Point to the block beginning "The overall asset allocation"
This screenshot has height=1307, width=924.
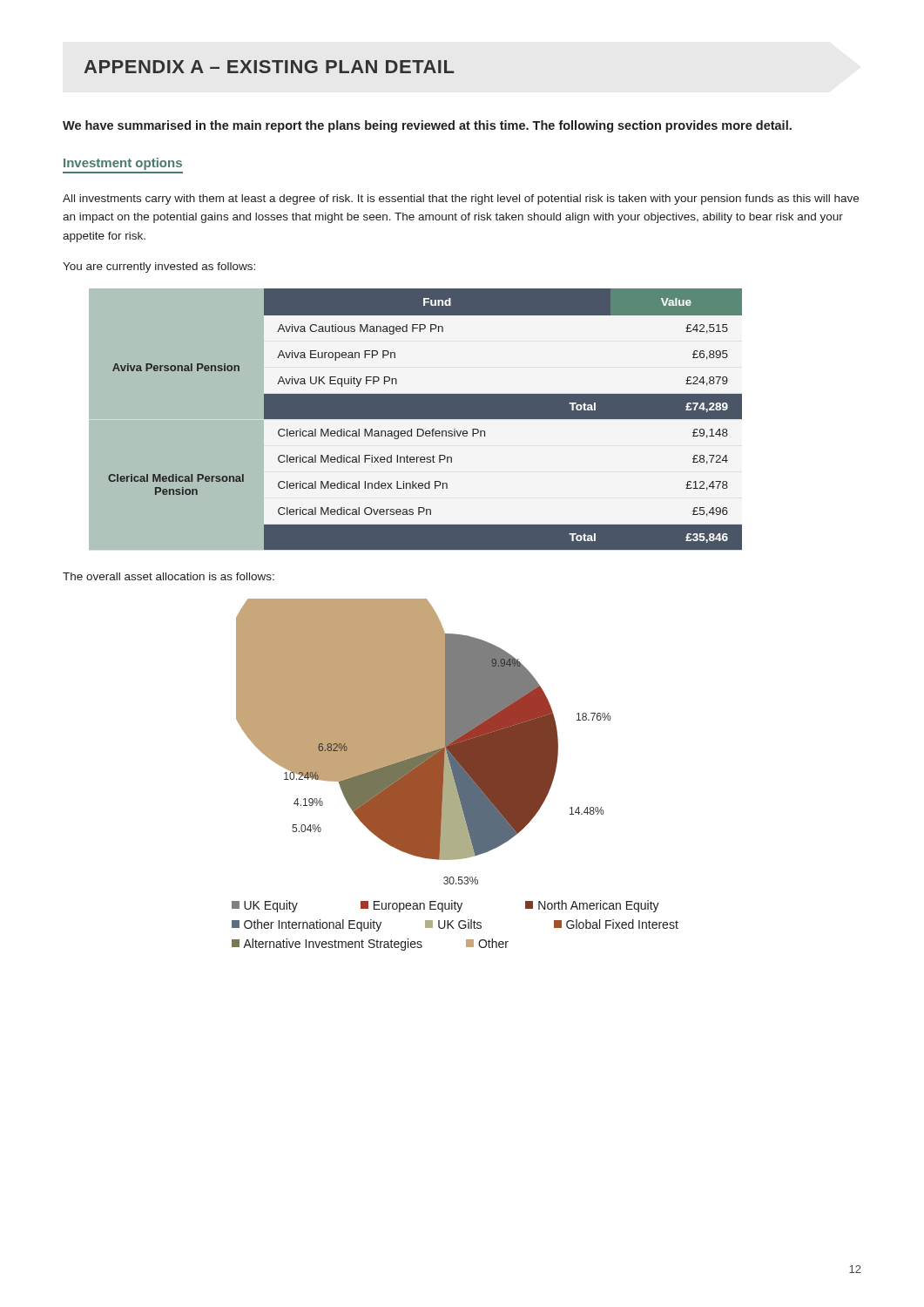[x=169, y=576]
